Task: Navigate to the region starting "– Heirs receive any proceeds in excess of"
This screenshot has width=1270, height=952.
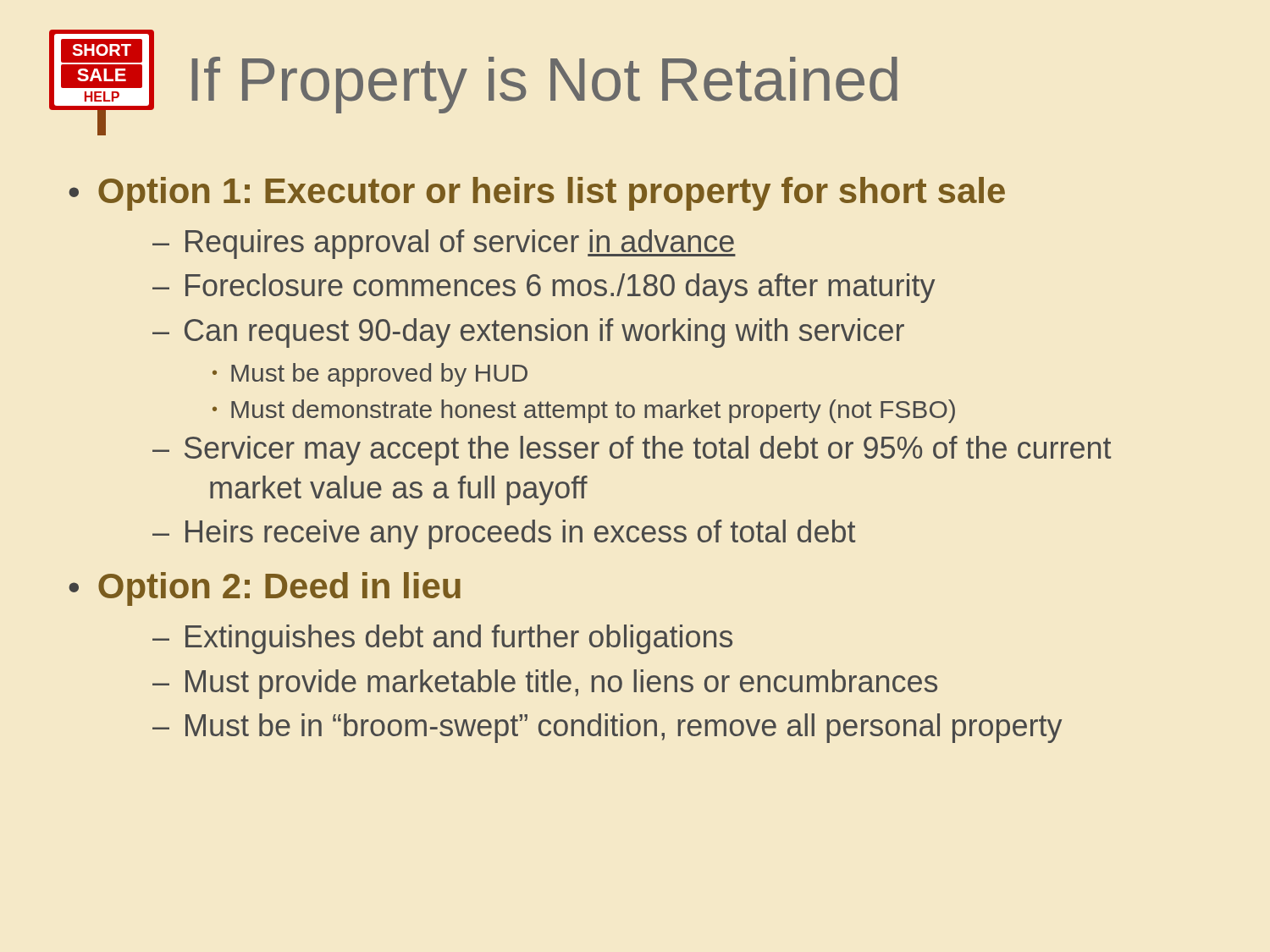Action: tap(504, 533)
